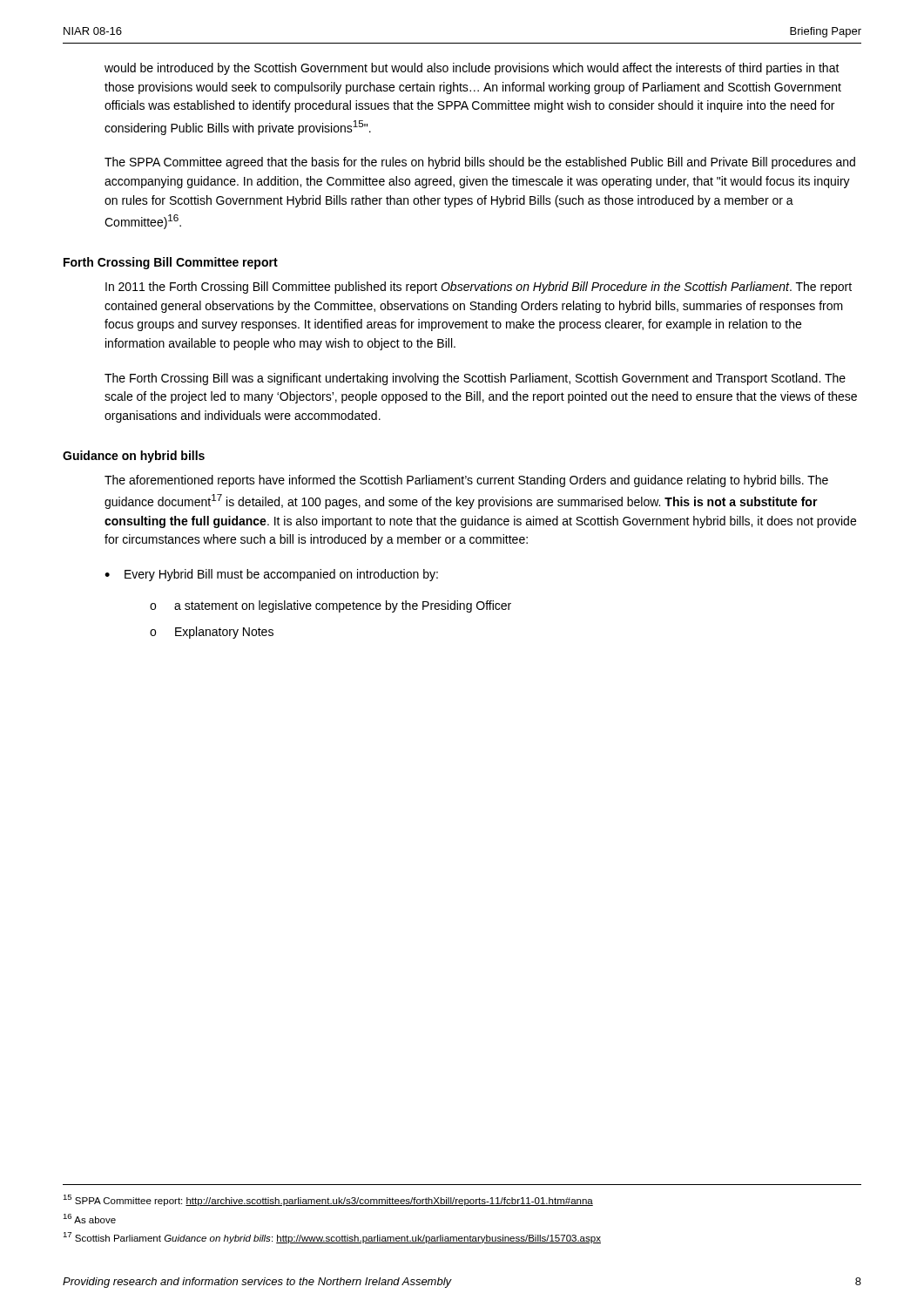Locate the block of text that opens with "• Every Hybrid Bill must be accompanied"

coord(272,577)
